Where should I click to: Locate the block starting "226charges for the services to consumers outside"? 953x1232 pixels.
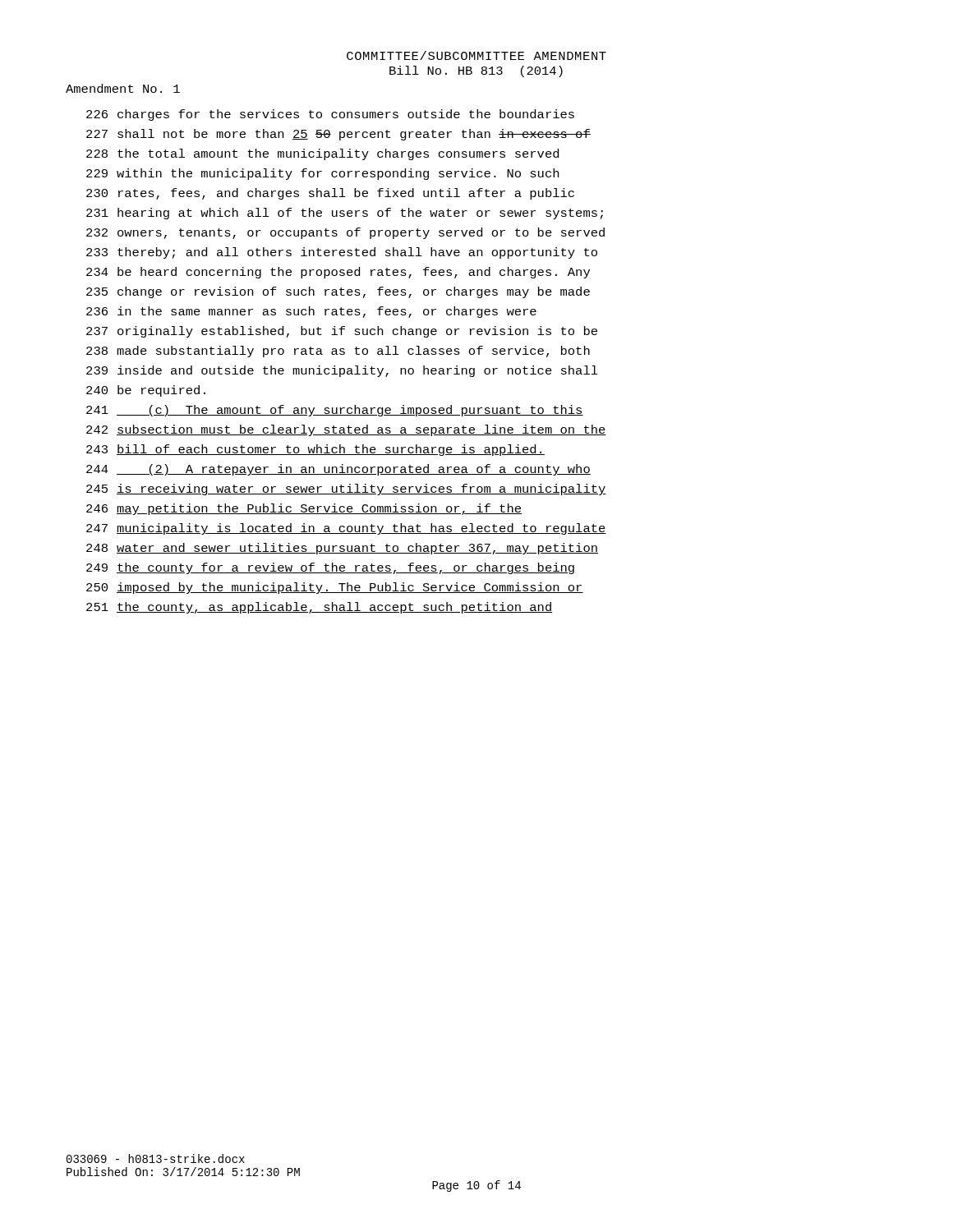click(476, 253)
